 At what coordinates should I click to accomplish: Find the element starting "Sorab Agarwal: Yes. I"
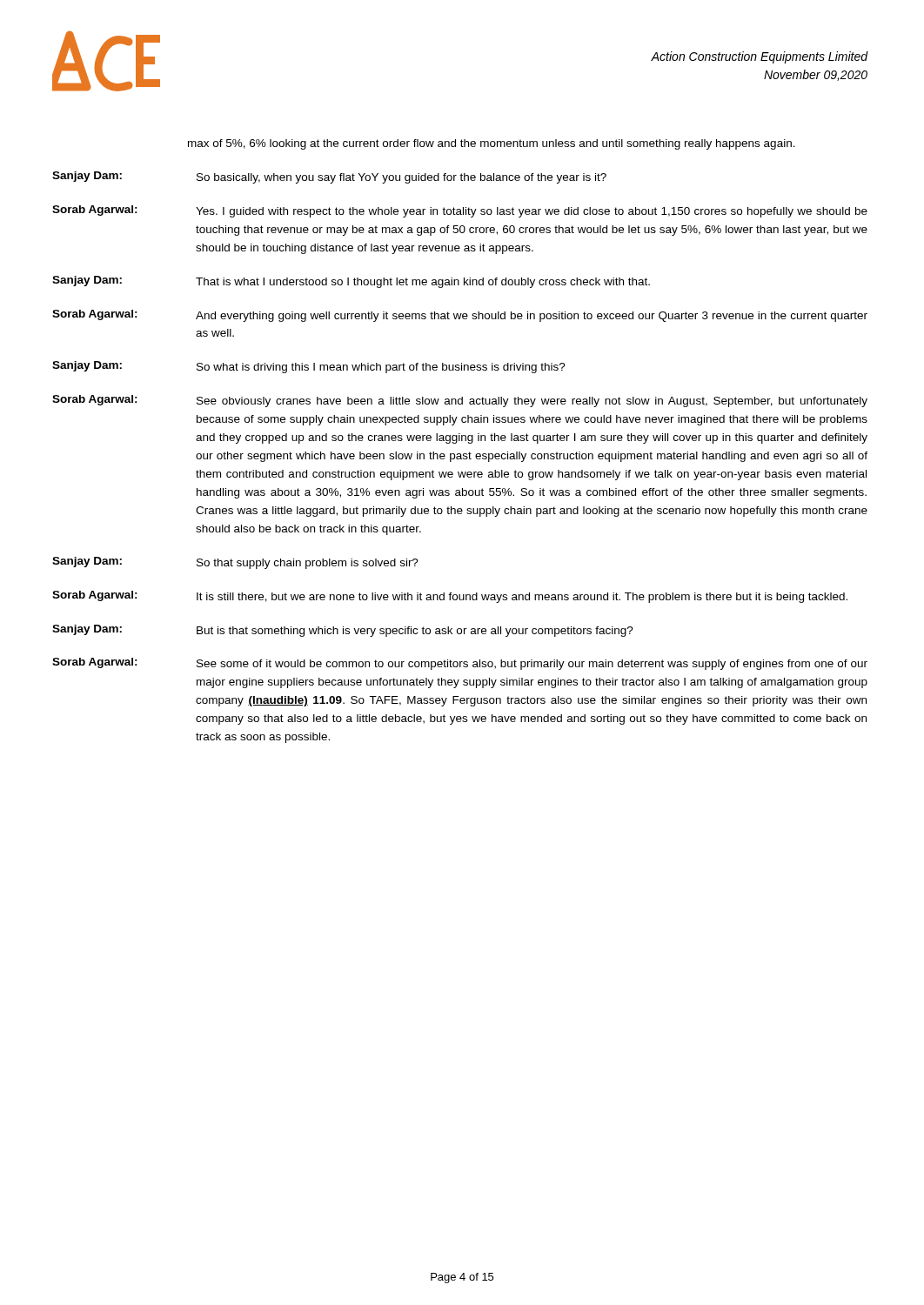[x=460, y=230]
